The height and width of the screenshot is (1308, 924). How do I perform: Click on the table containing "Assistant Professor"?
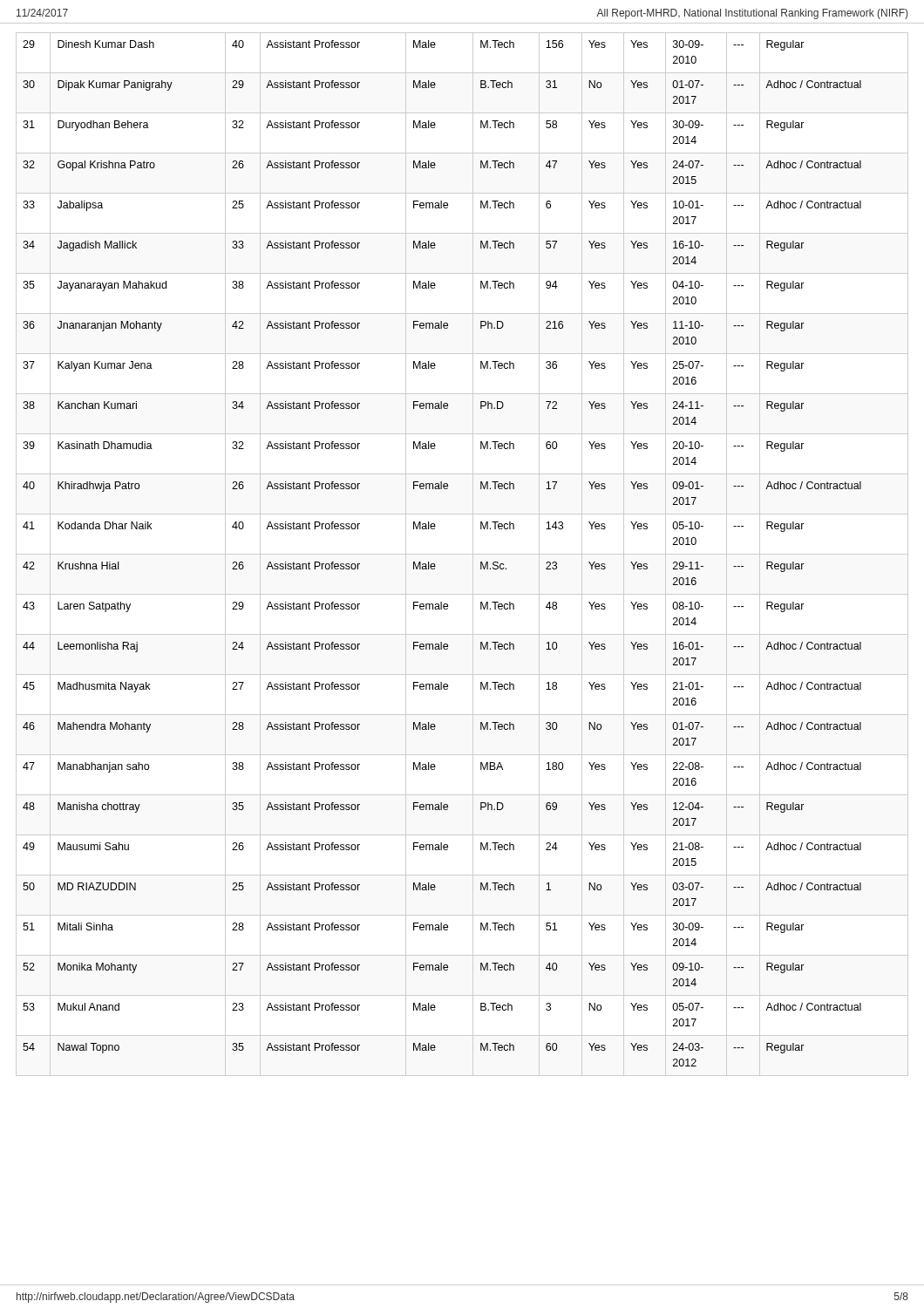pos(462,550)
